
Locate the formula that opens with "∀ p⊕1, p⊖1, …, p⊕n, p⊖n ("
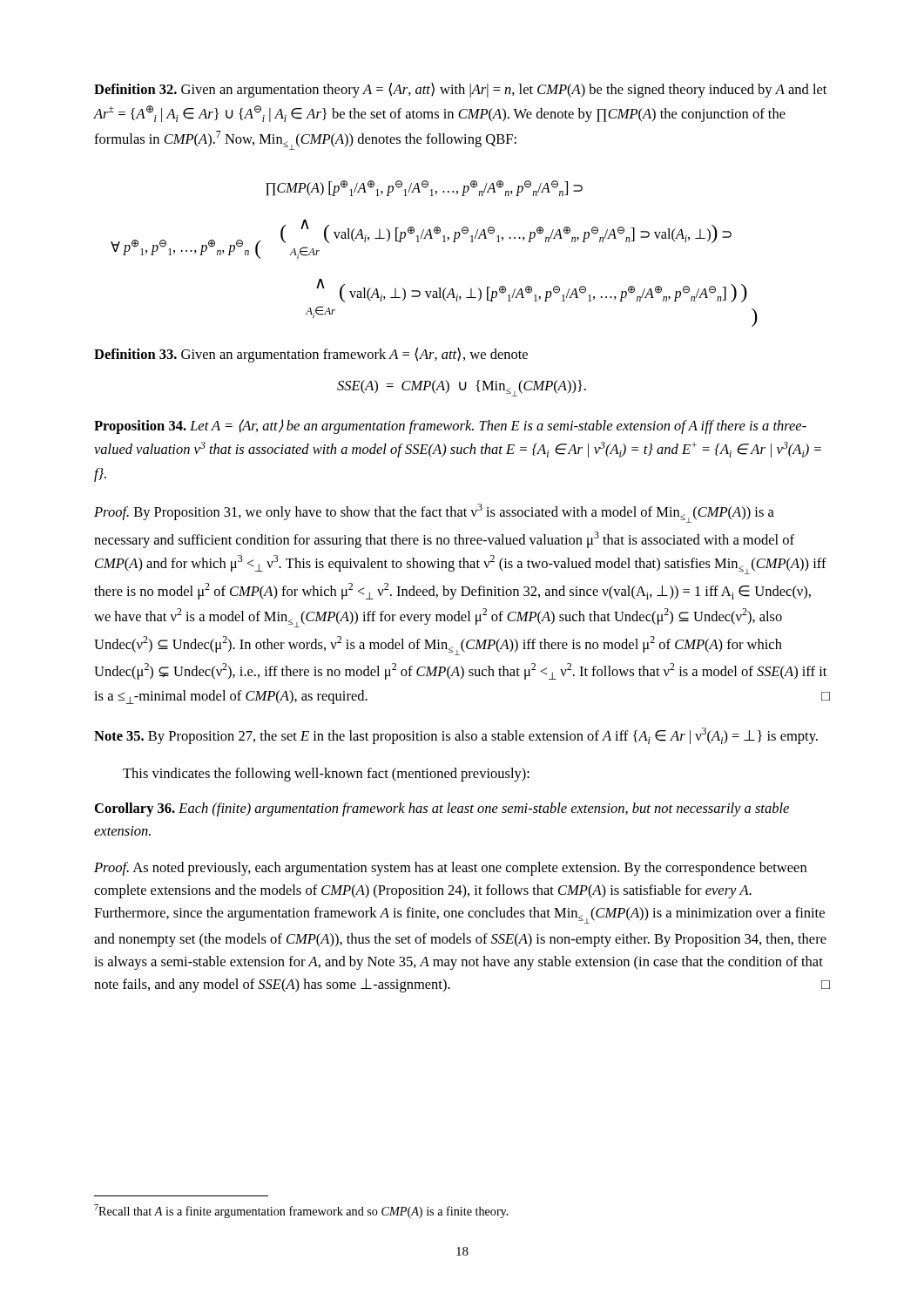435,248
